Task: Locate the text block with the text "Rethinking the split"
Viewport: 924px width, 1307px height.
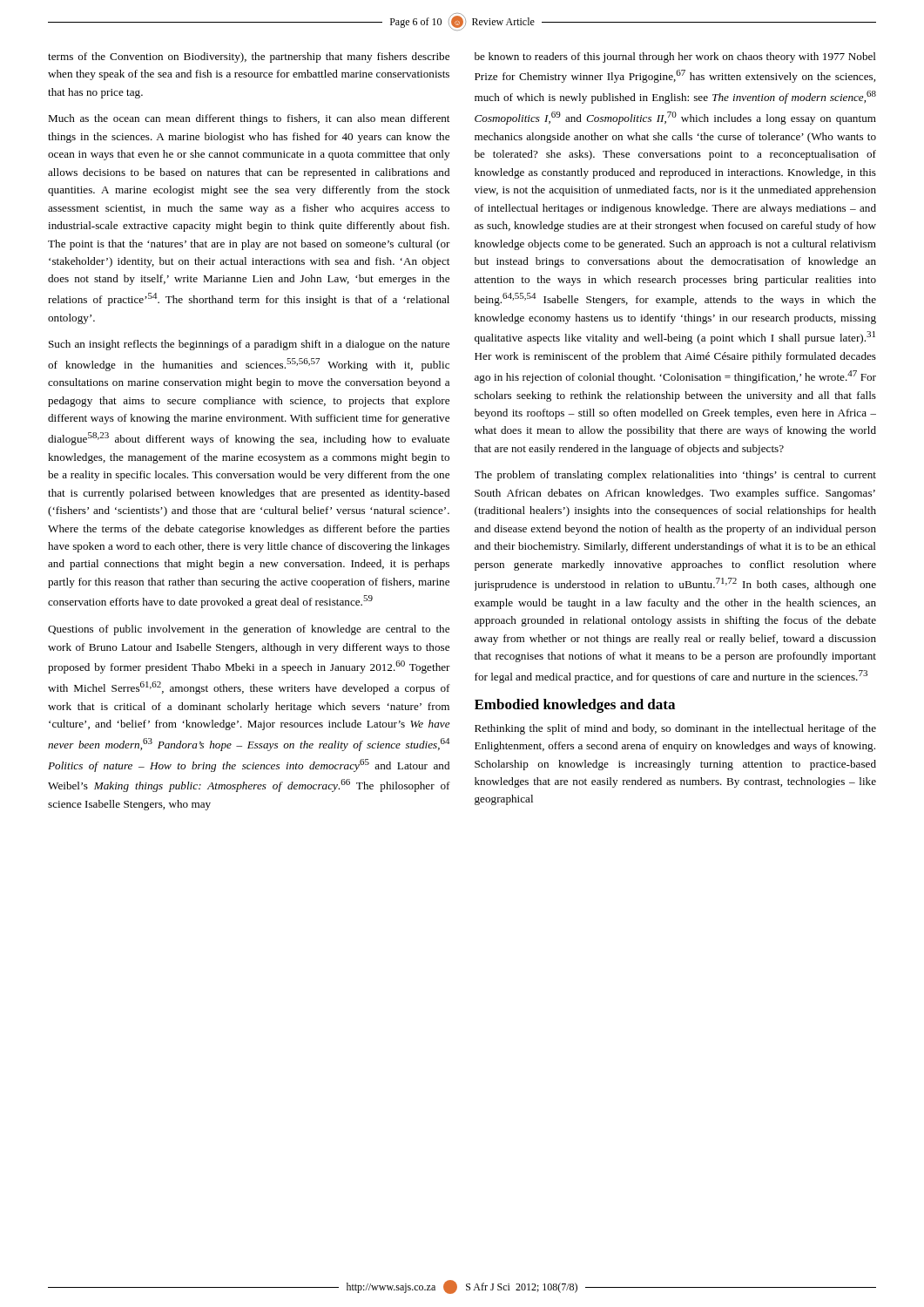Action: 675,764
